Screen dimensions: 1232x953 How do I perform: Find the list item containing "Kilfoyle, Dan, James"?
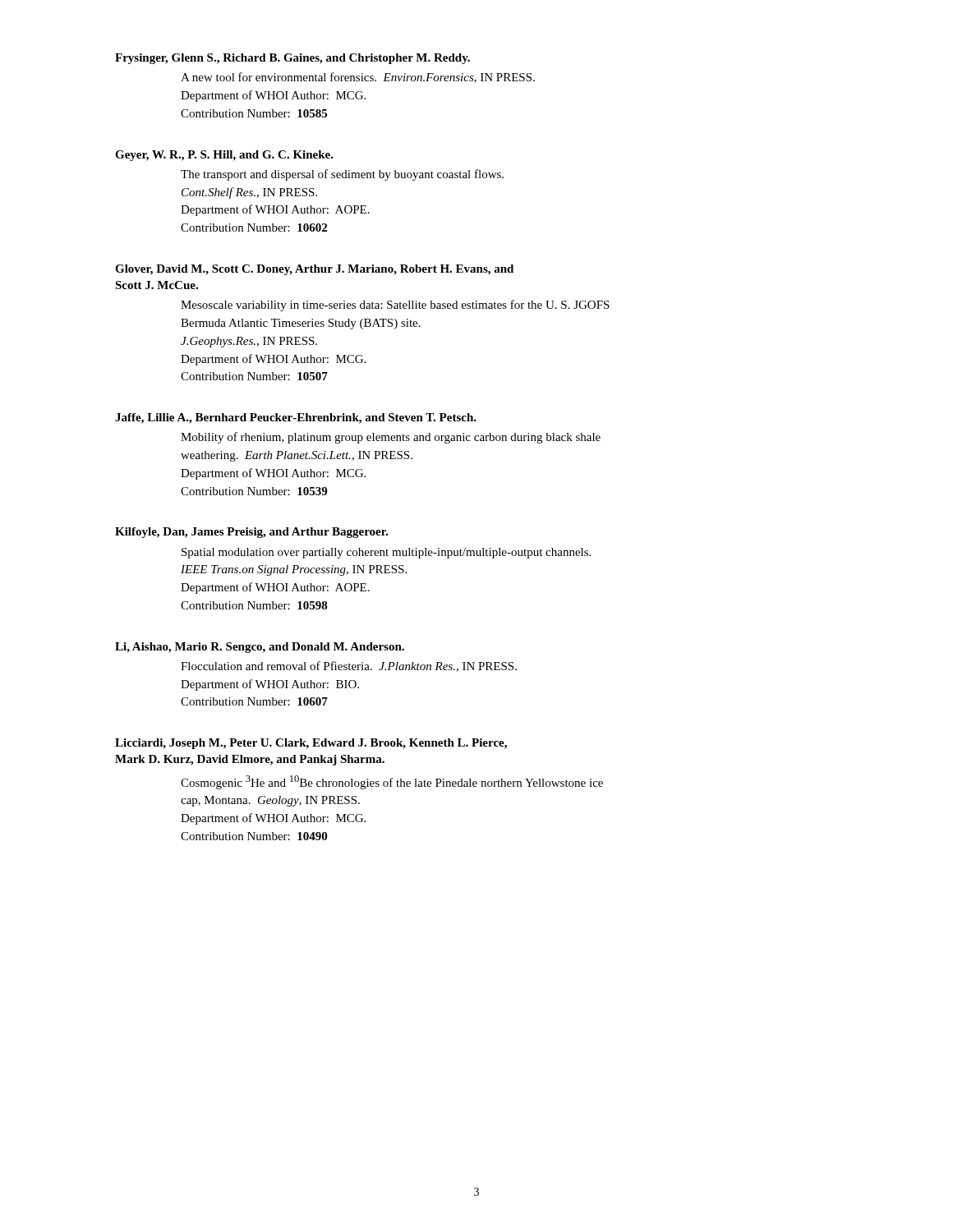click(x=251, y=533)
